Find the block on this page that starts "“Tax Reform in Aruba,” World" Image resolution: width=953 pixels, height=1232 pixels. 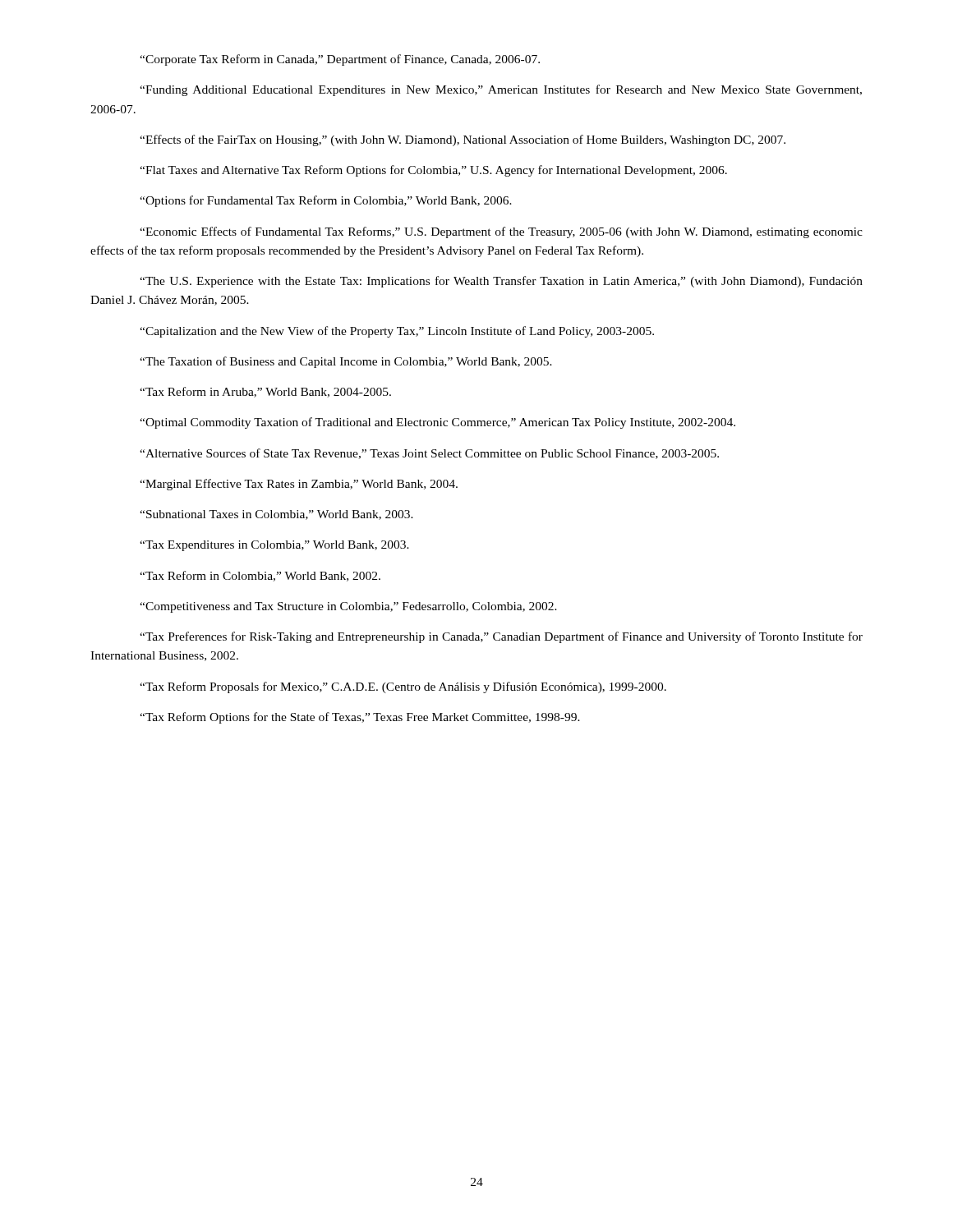(266, 391)
